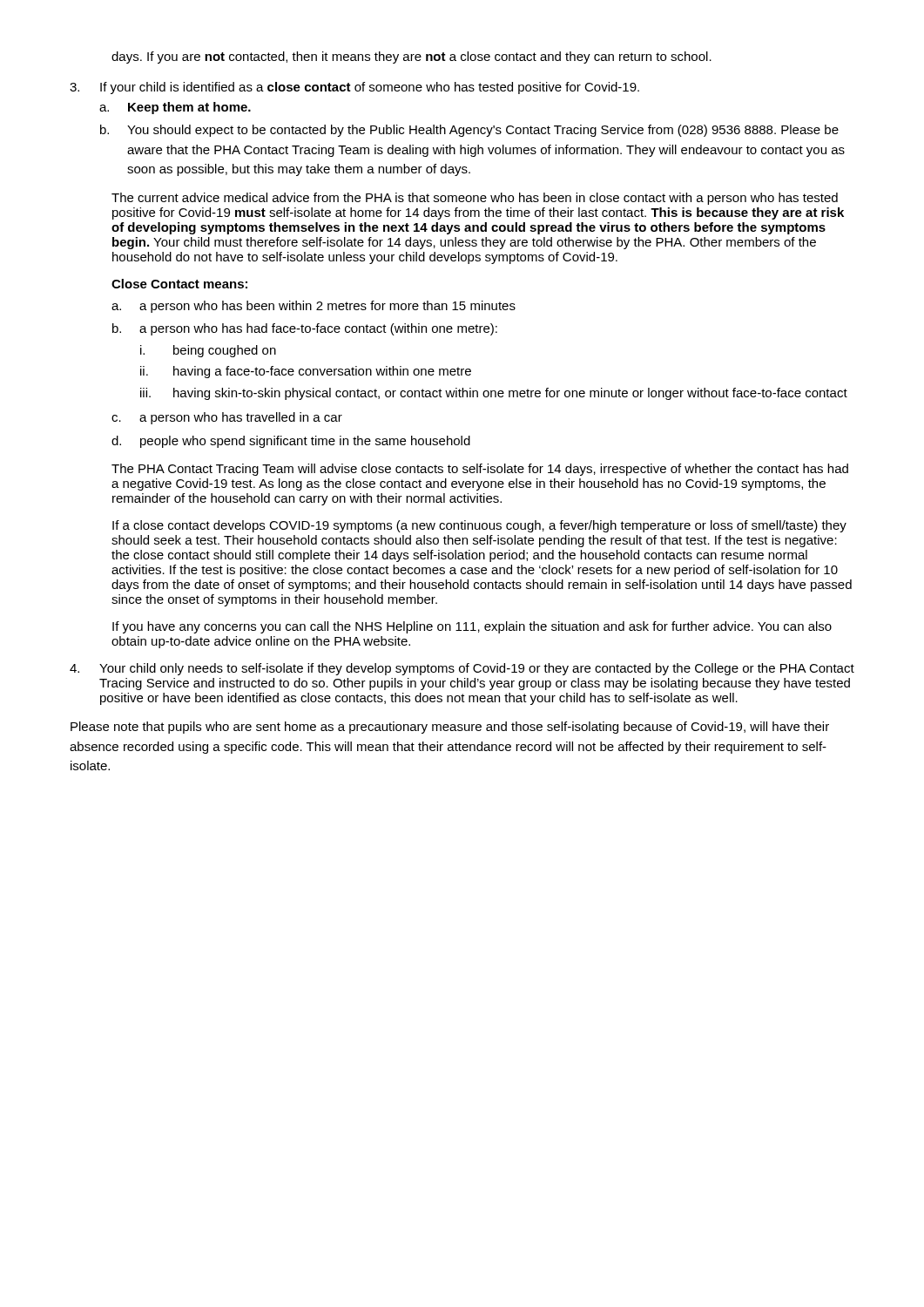Locate the list item that reads "c. a person who has travelled"
The height and width of the screenshot is (1307, 924).
tap(227, 418)
